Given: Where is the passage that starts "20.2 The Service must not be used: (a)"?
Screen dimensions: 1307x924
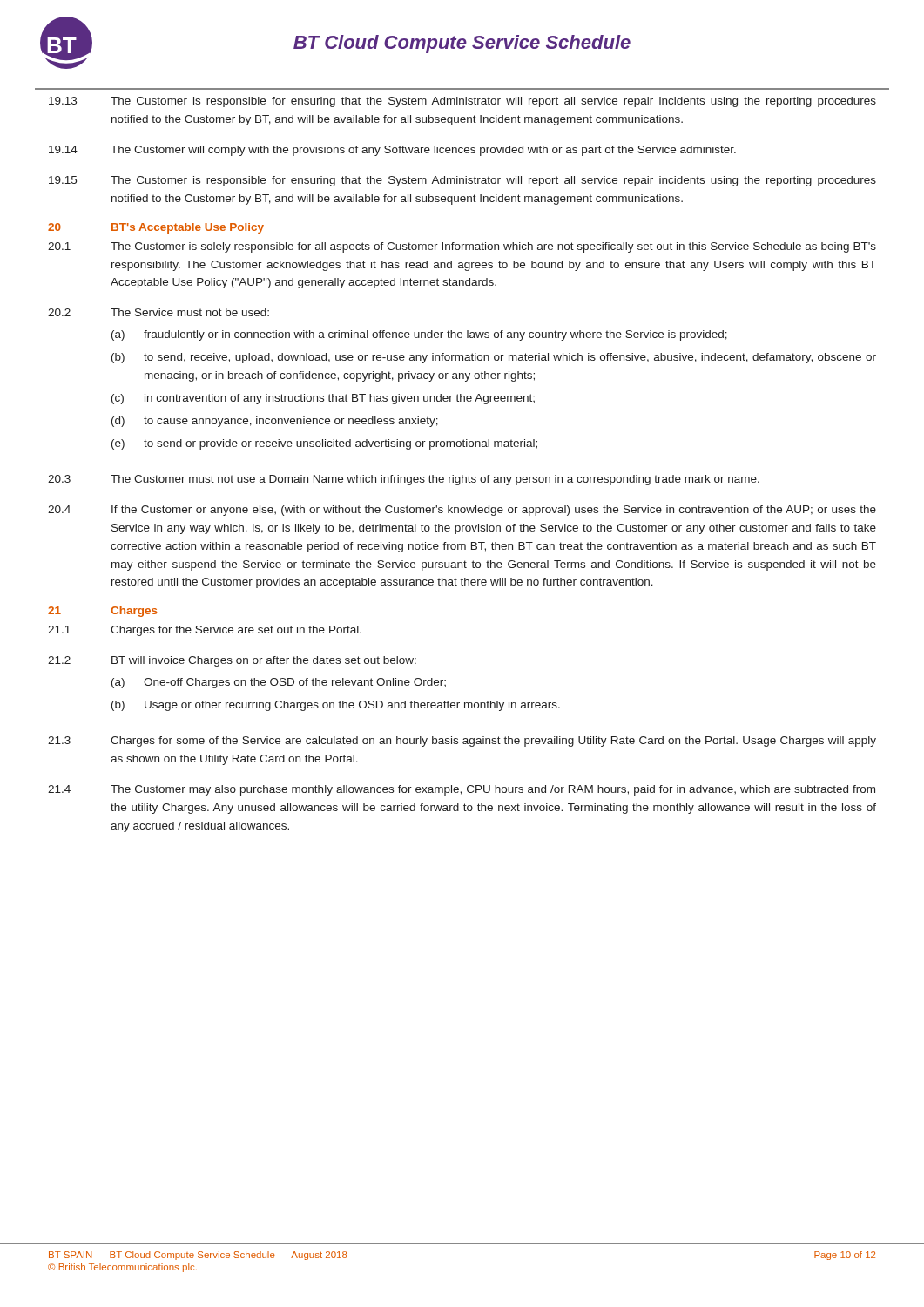Looking at the screenshot, I should coord(462,381).
